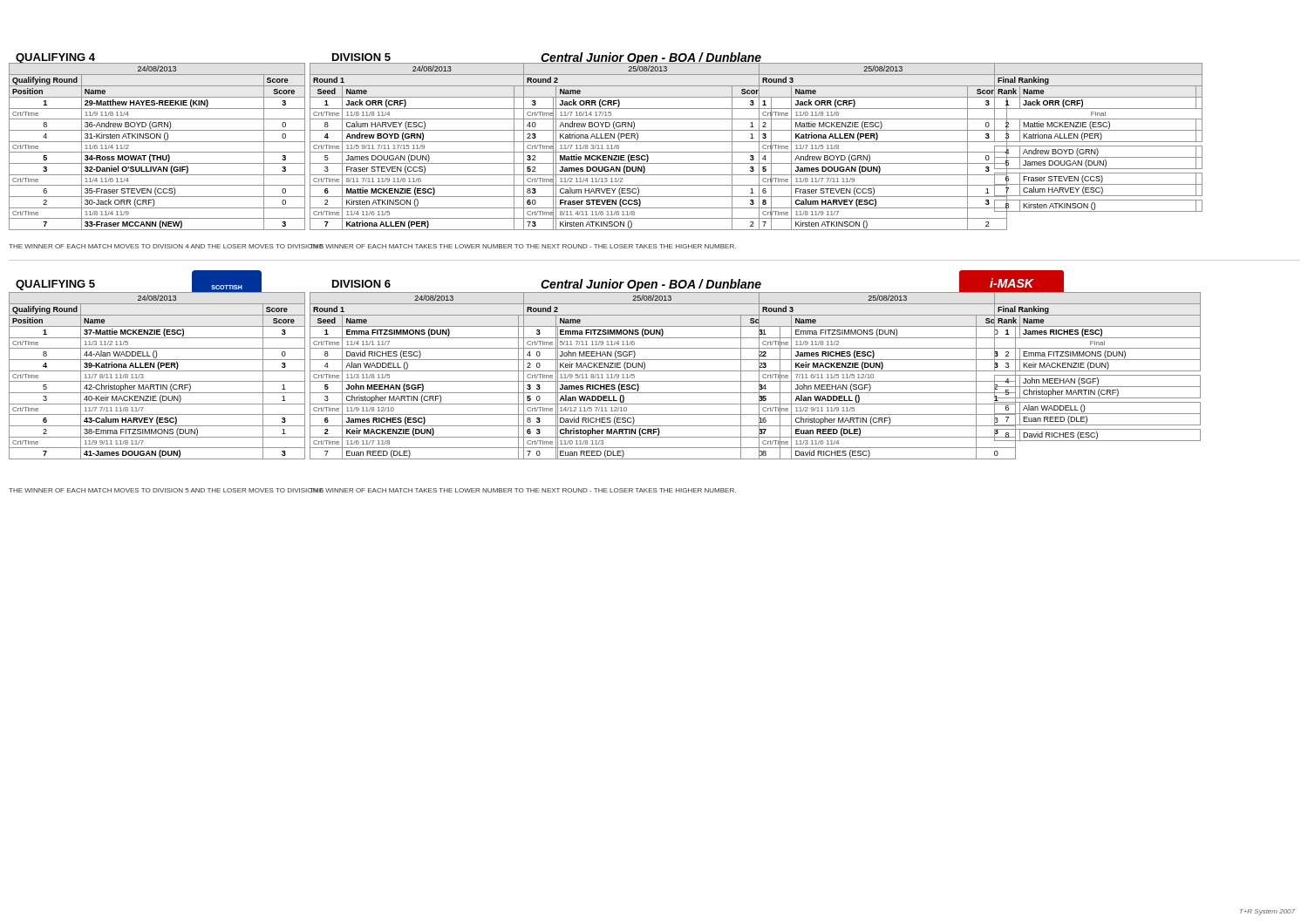This screenshot has height=924, width=1308.
Task: Point to "DIVISION 5"
Action: point(361,57)
